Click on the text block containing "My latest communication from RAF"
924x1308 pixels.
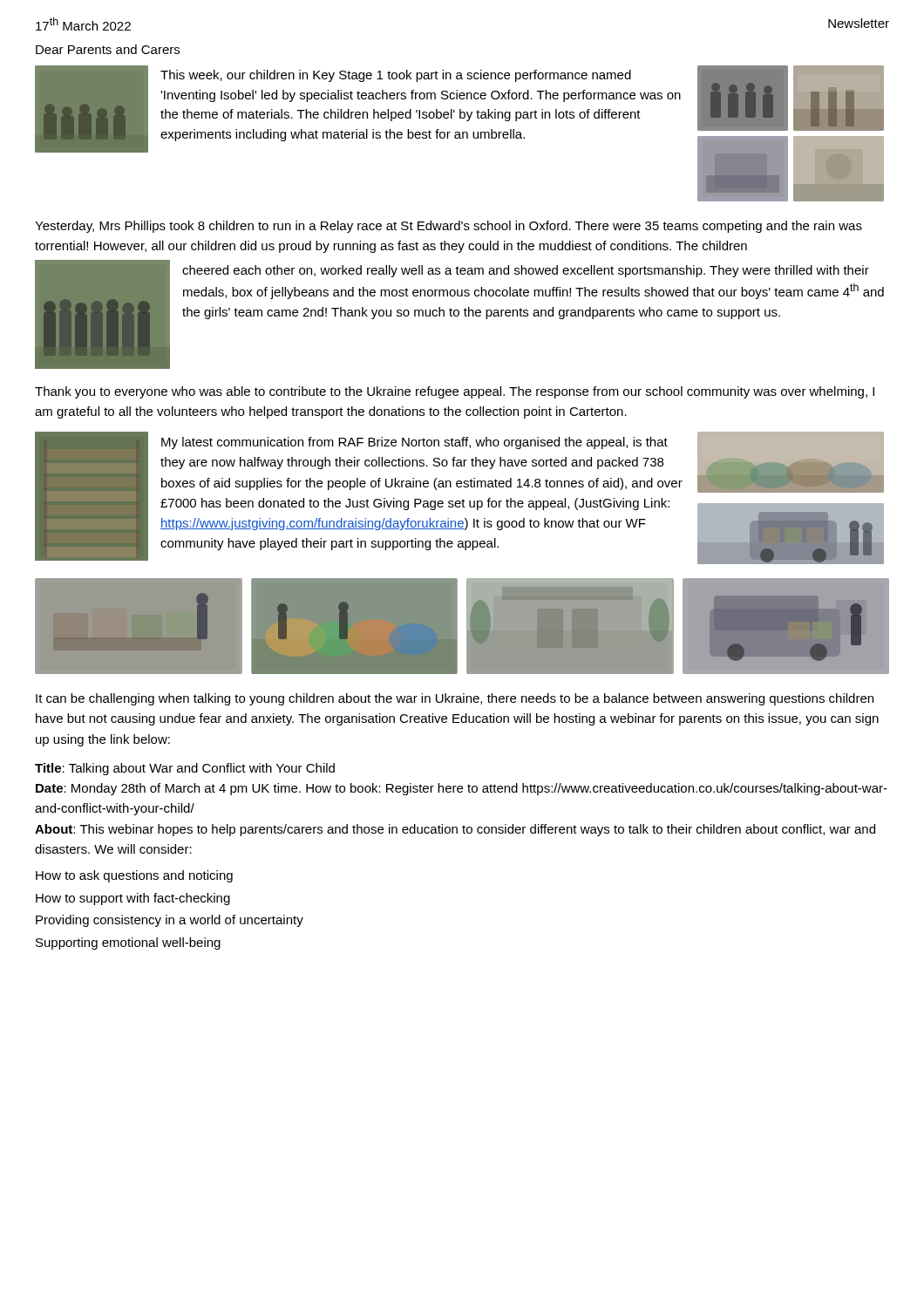pyautogui.click(x=421, y=492)
